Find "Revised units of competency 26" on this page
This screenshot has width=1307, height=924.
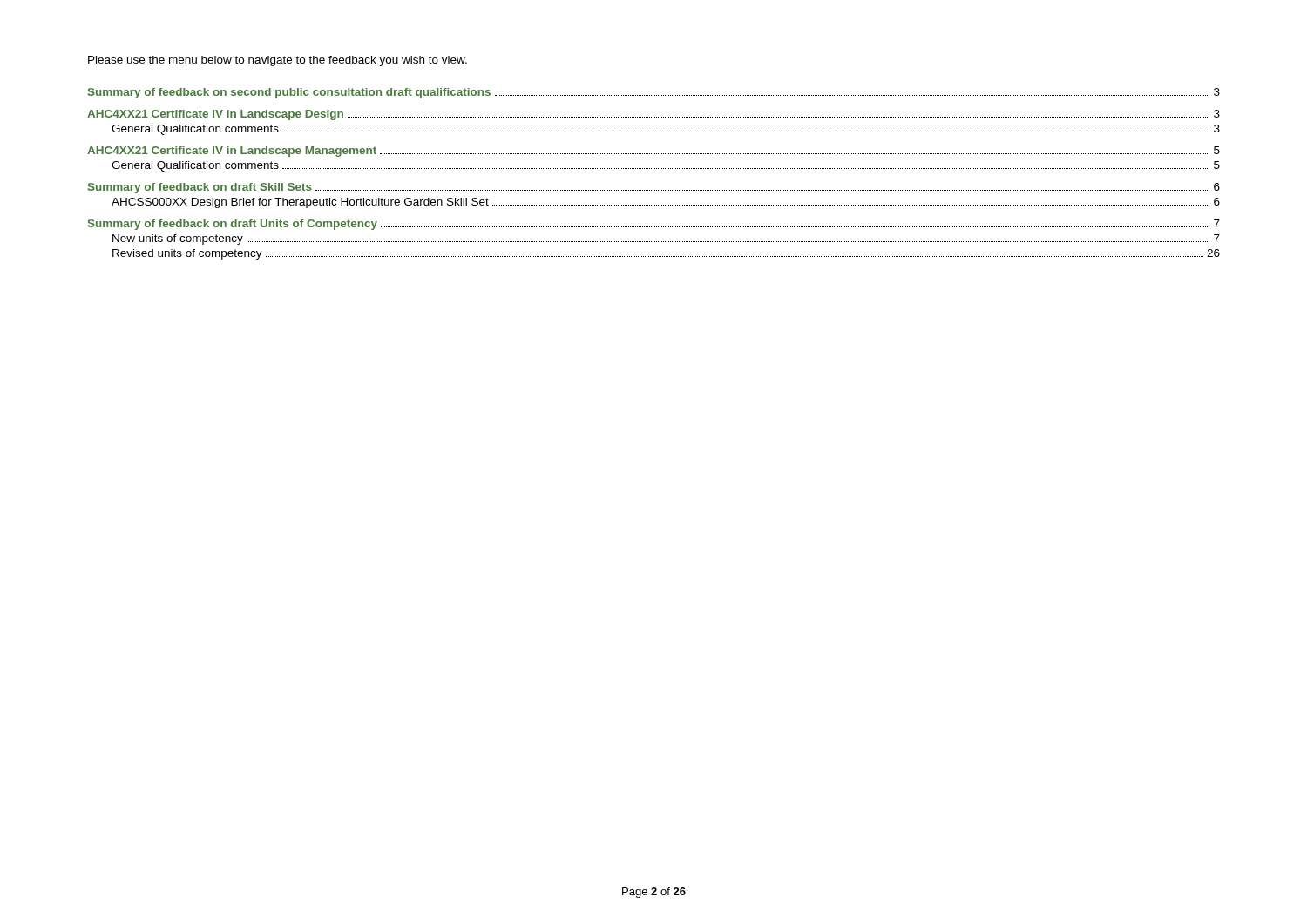pos(666,253)
